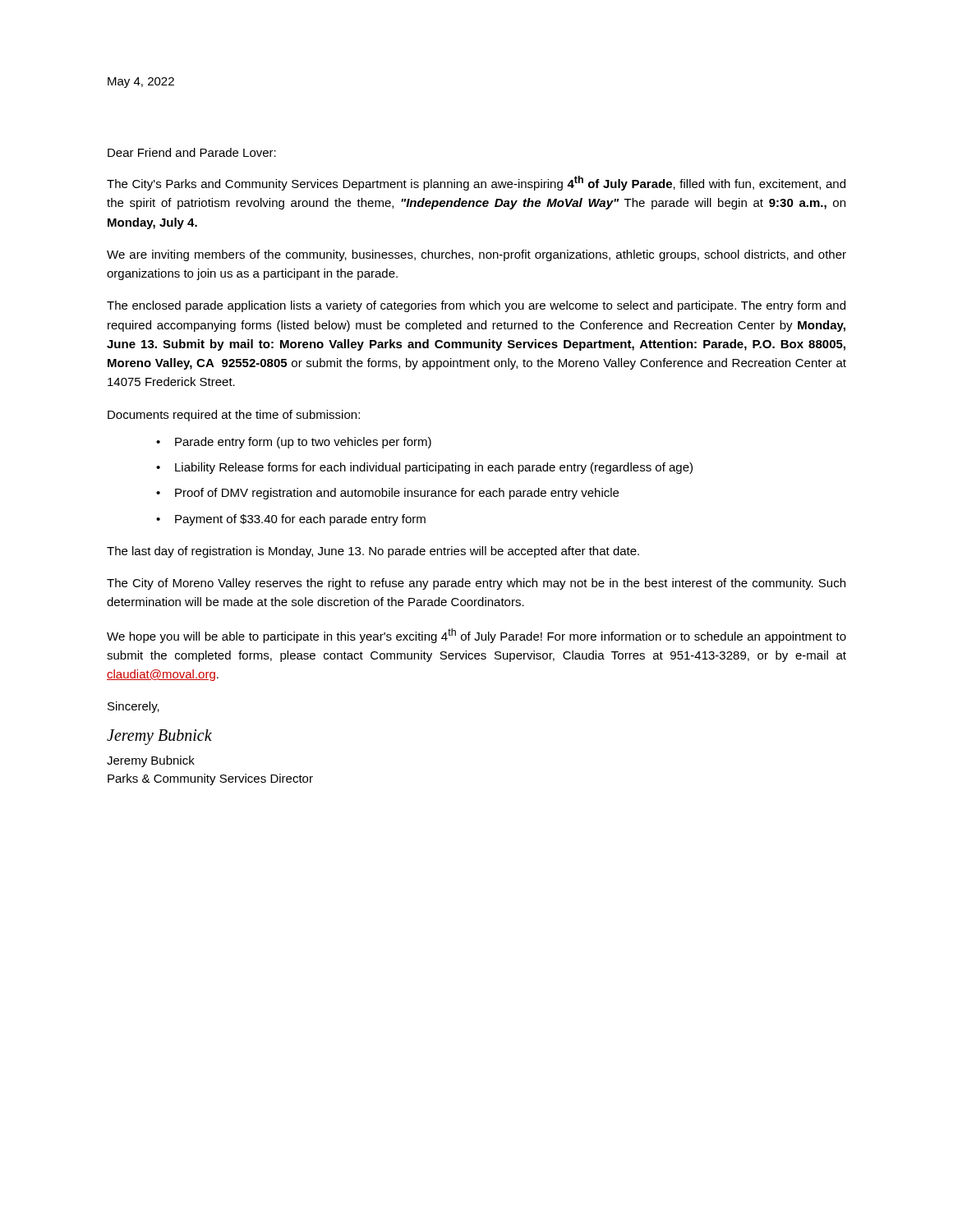Find the element starting "Jeremy Bubnick Parks & Community Services Director"
Viewport: 953px width, 1232px height.
(210, 769)
